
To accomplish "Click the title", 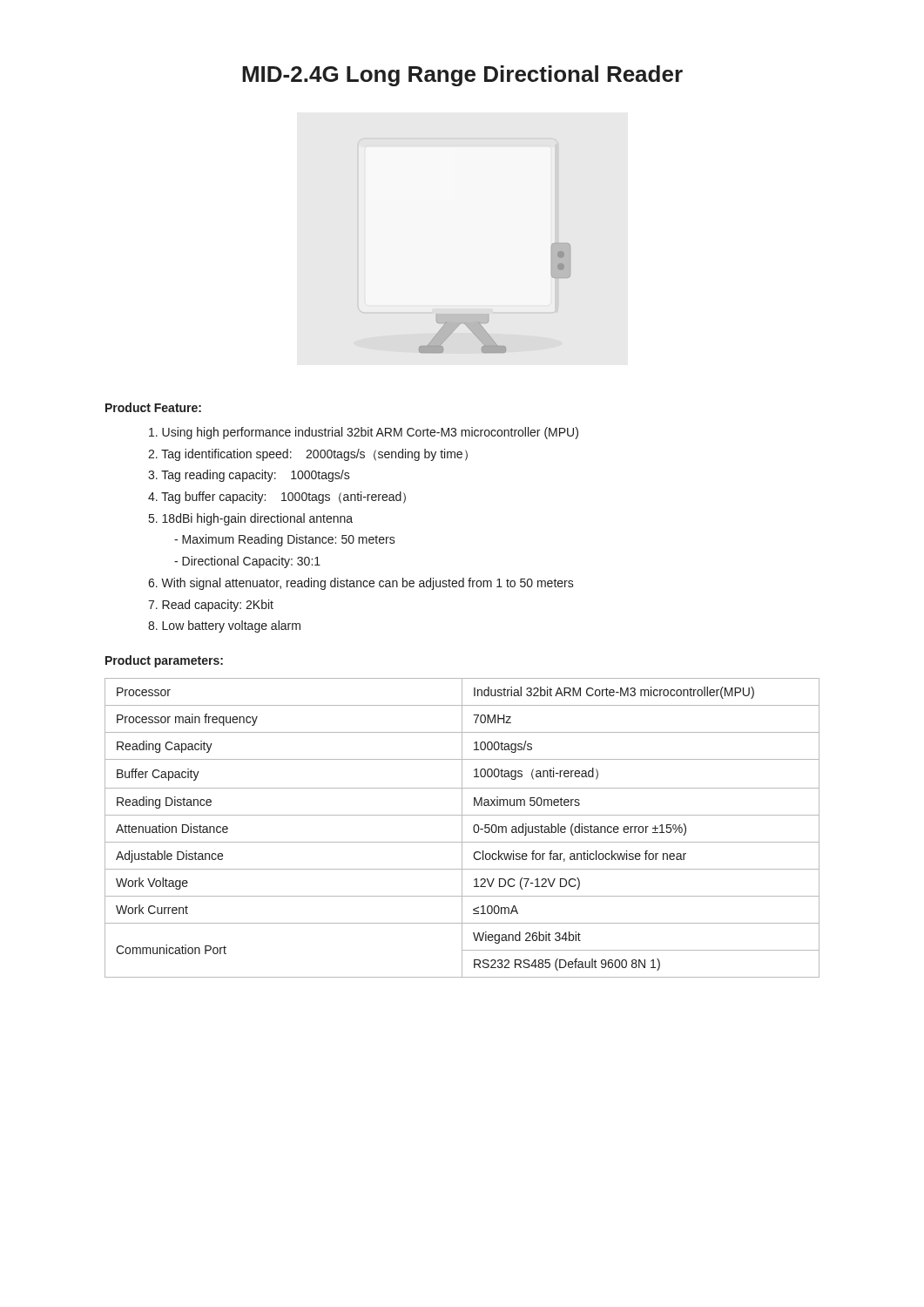I will pyautogui.click(x=462, y=74).
